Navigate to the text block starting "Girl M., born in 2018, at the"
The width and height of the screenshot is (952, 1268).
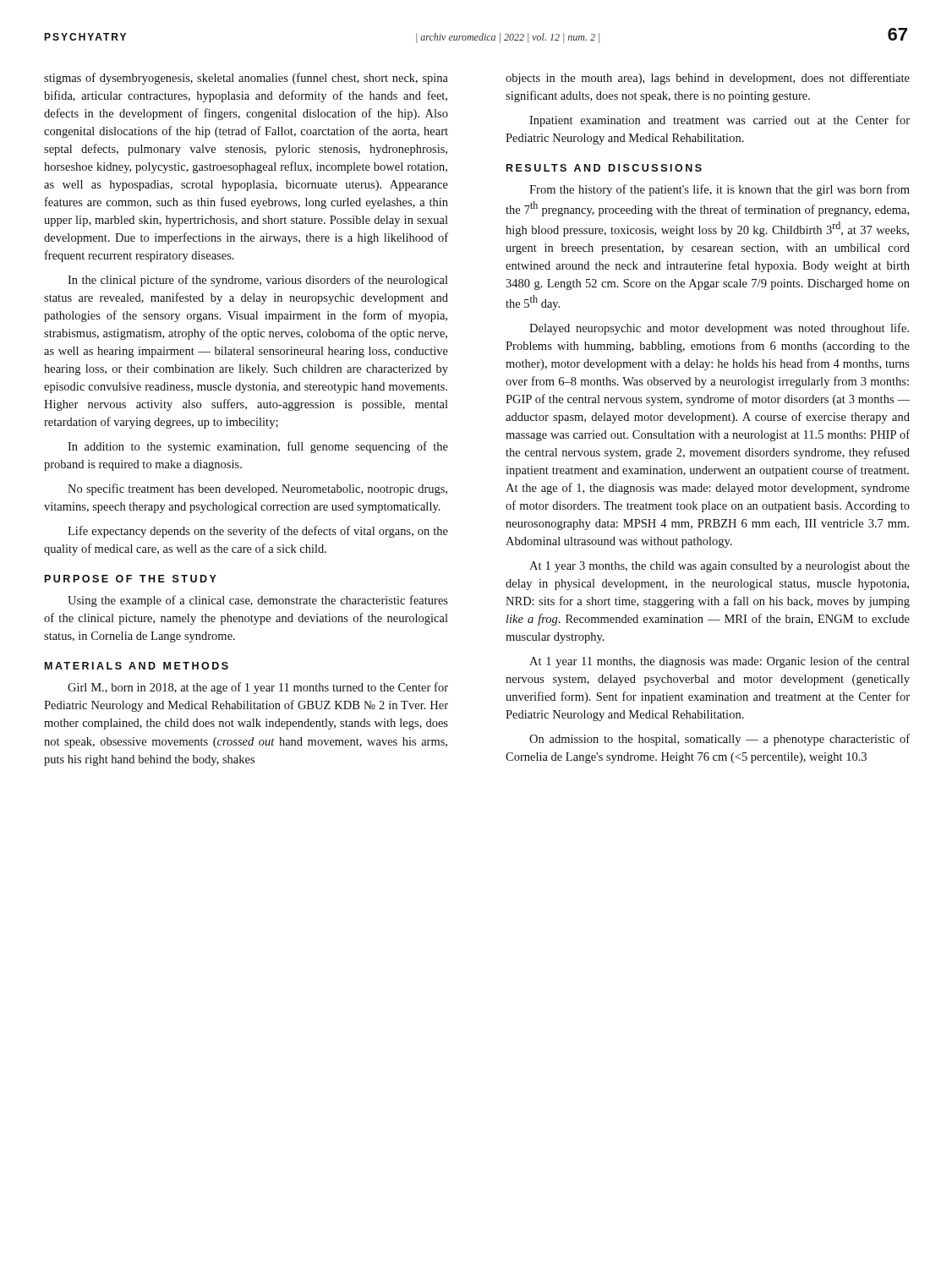coord(246,724)
